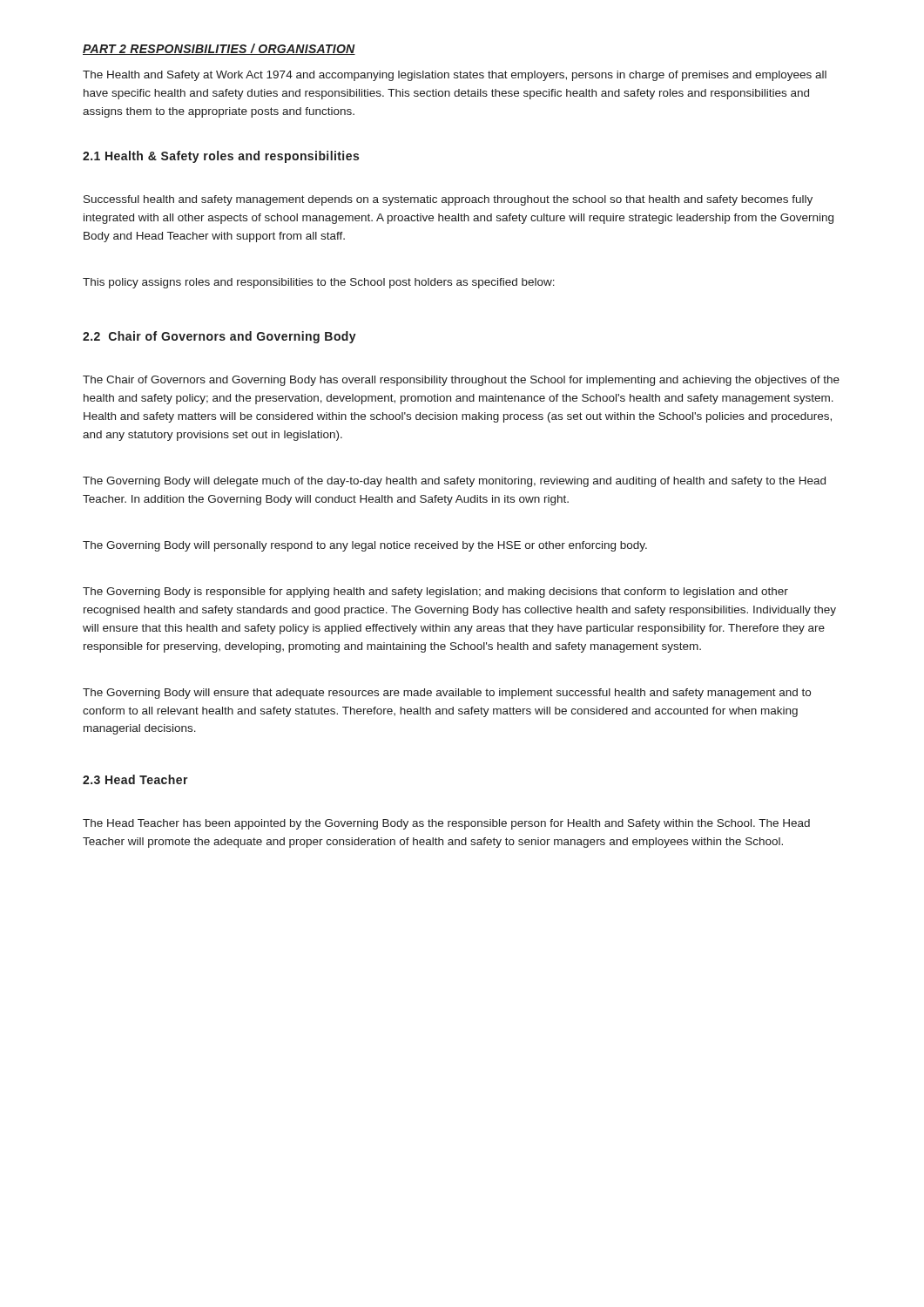Locate the region starting "The Governing Body will personally"
This screenshot has width=924, height=1307.
click(365, 545)
